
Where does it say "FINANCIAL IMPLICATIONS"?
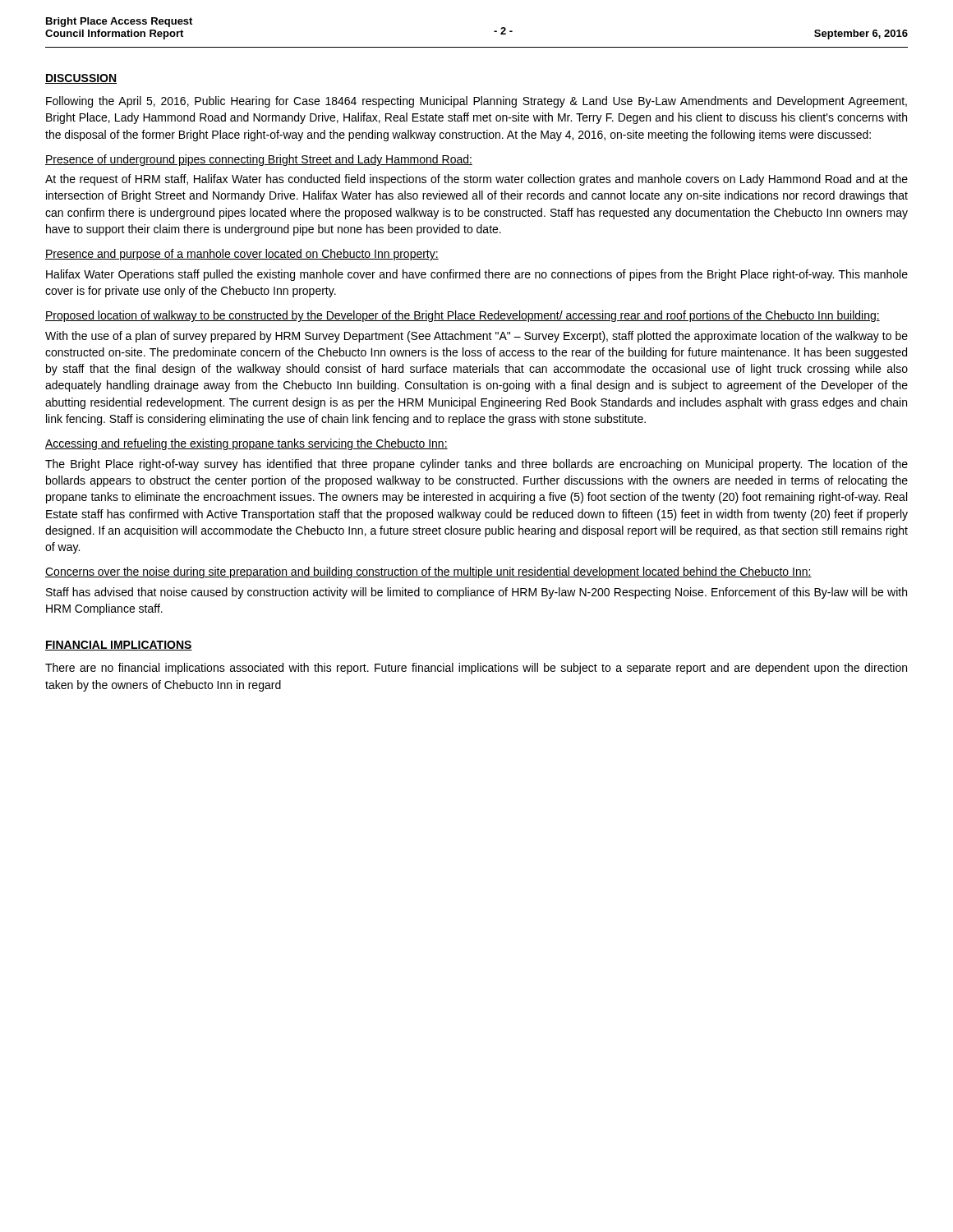[118, 645]
